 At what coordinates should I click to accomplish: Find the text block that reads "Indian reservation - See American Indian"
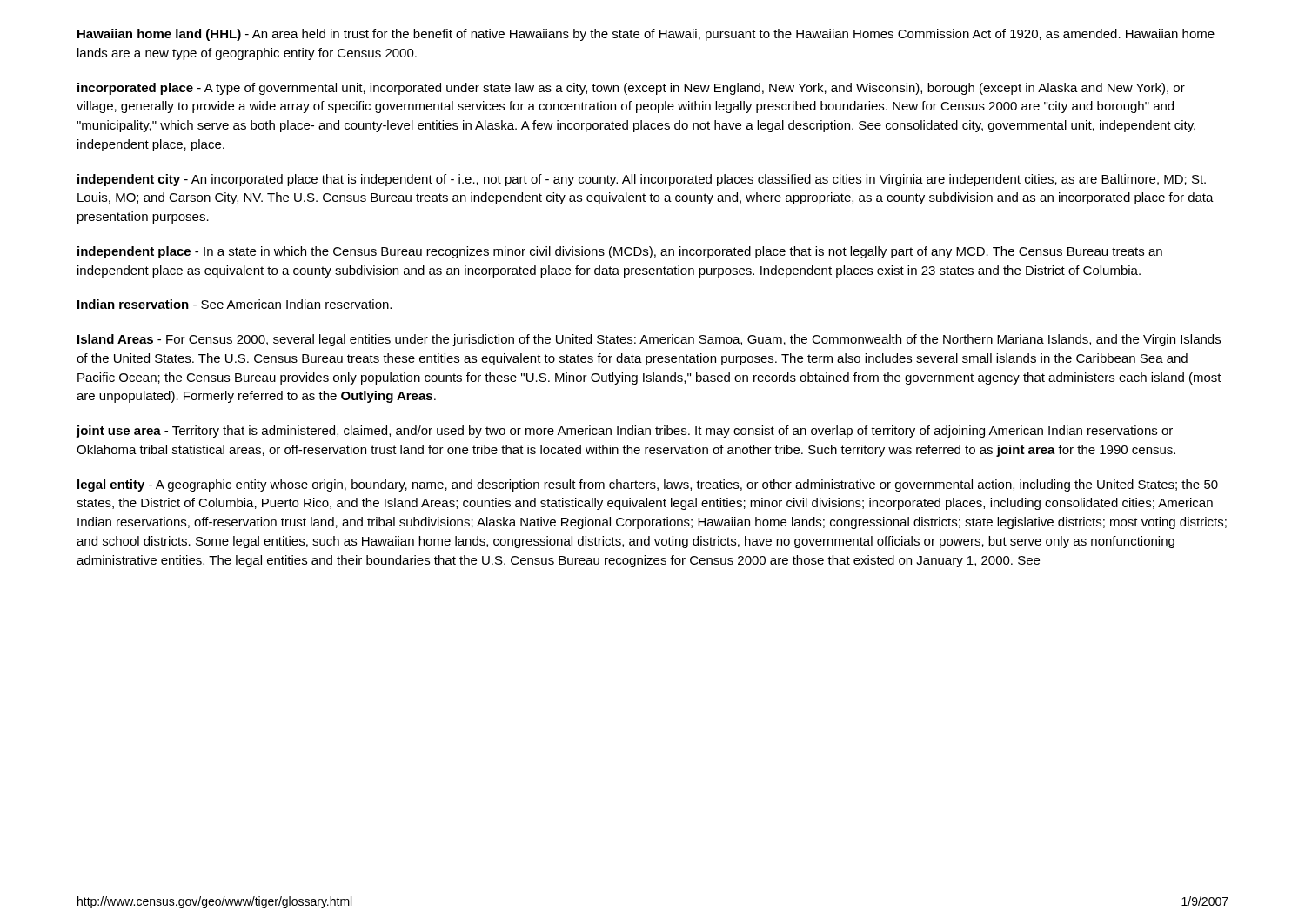click(234, 304)
